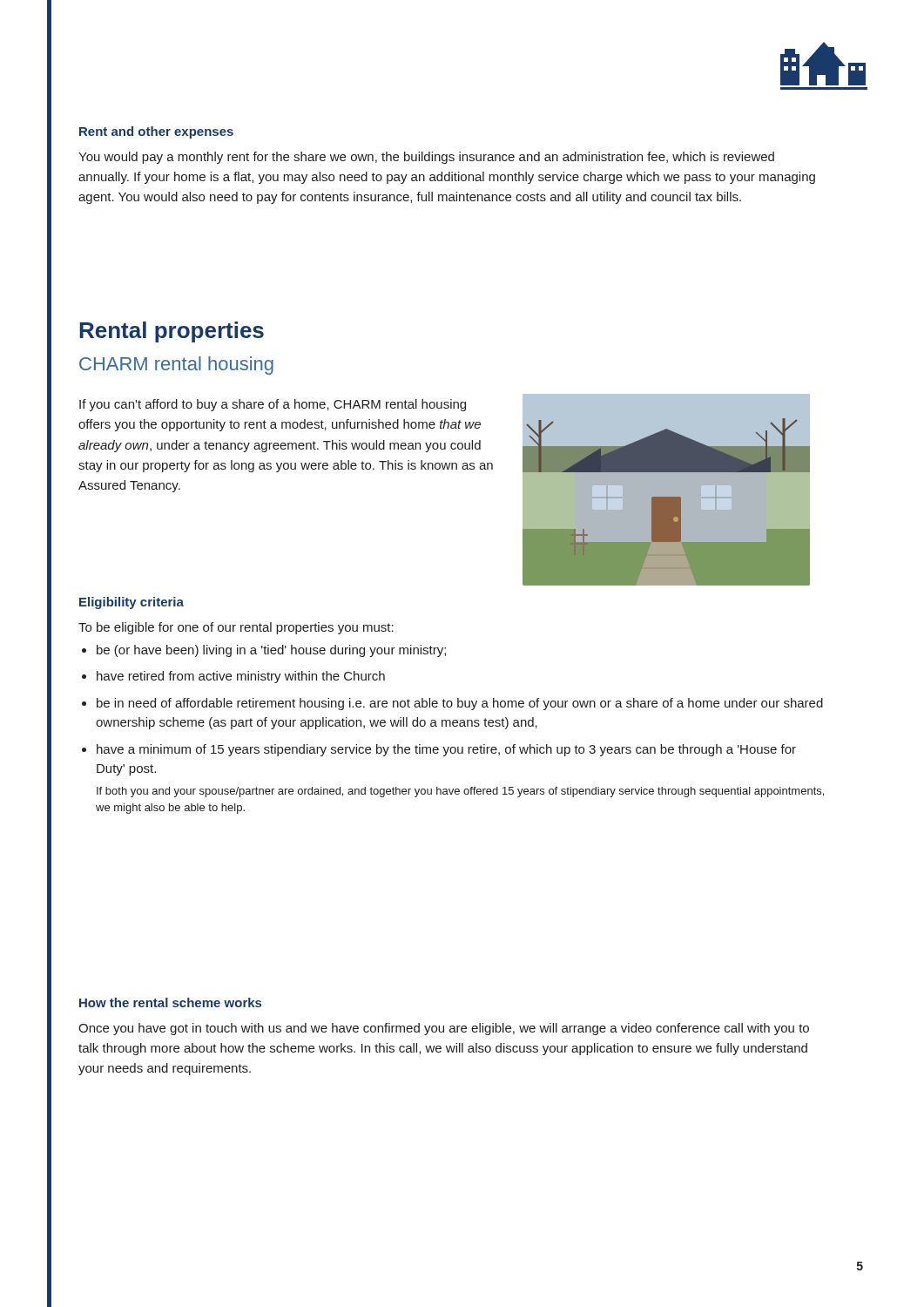
Task: Click on the photo
Action: pos(666,490)
